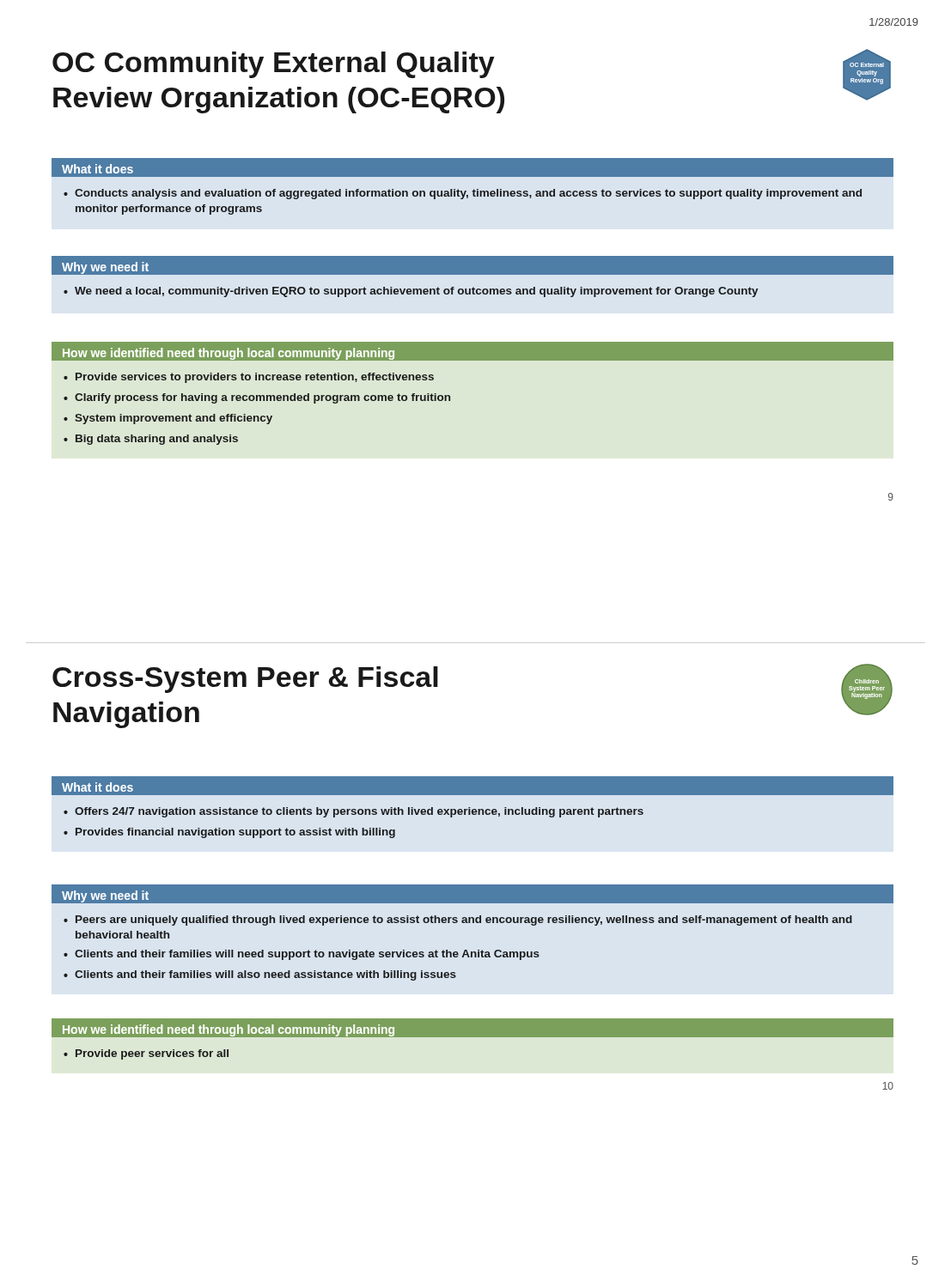This screenshot has width=951, height=1288.
Task: Locate the title with the text "Cross-System Peer & FiscalNavigation Children System Peer"
Action: (473, 695)
